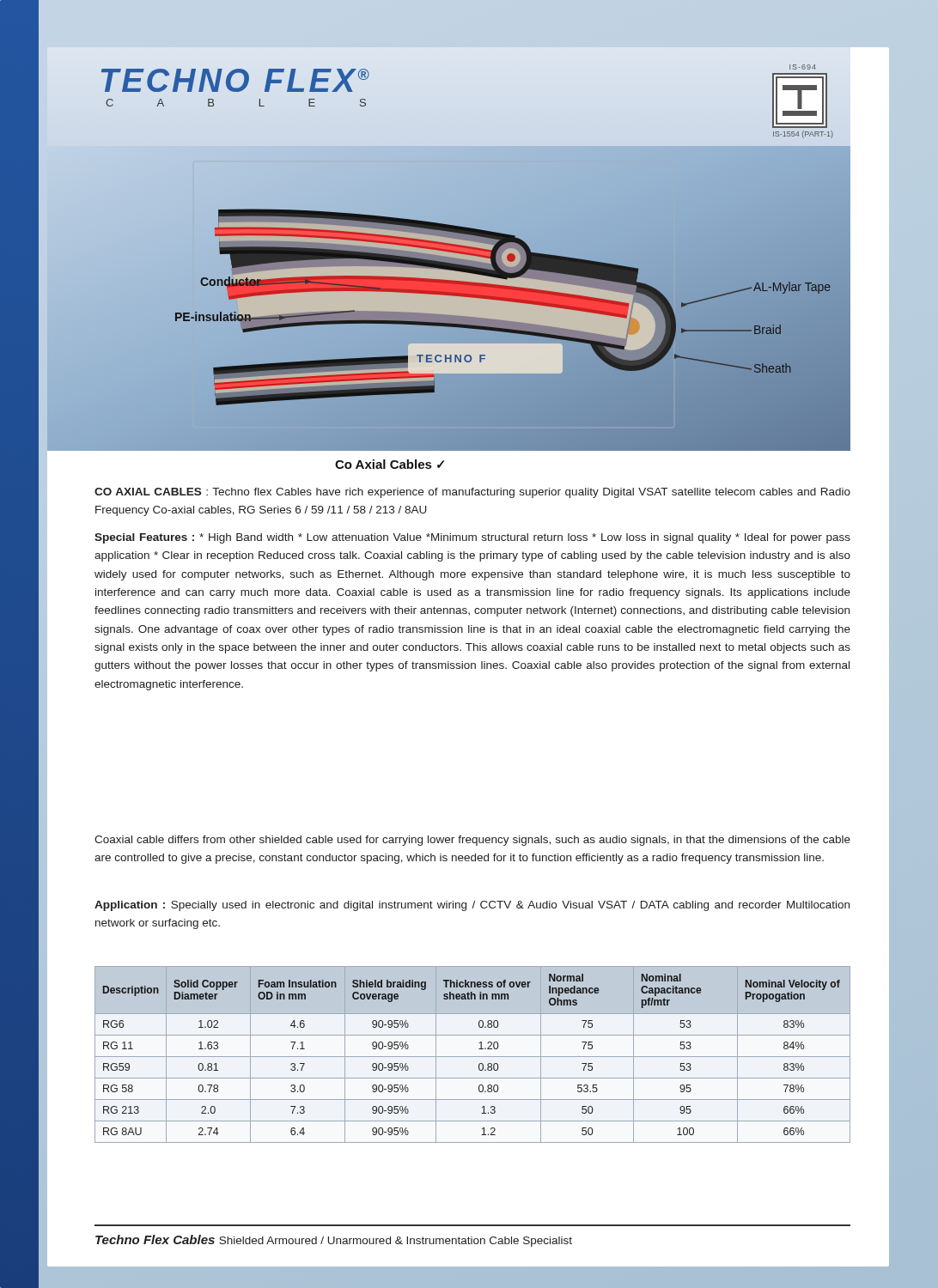This screenshot has height=1288, width=938.
Task: Find the table that mentions "Nominal Capacitance pf/mtr"
Action: pyautogui.click(x=472, y=1054)
